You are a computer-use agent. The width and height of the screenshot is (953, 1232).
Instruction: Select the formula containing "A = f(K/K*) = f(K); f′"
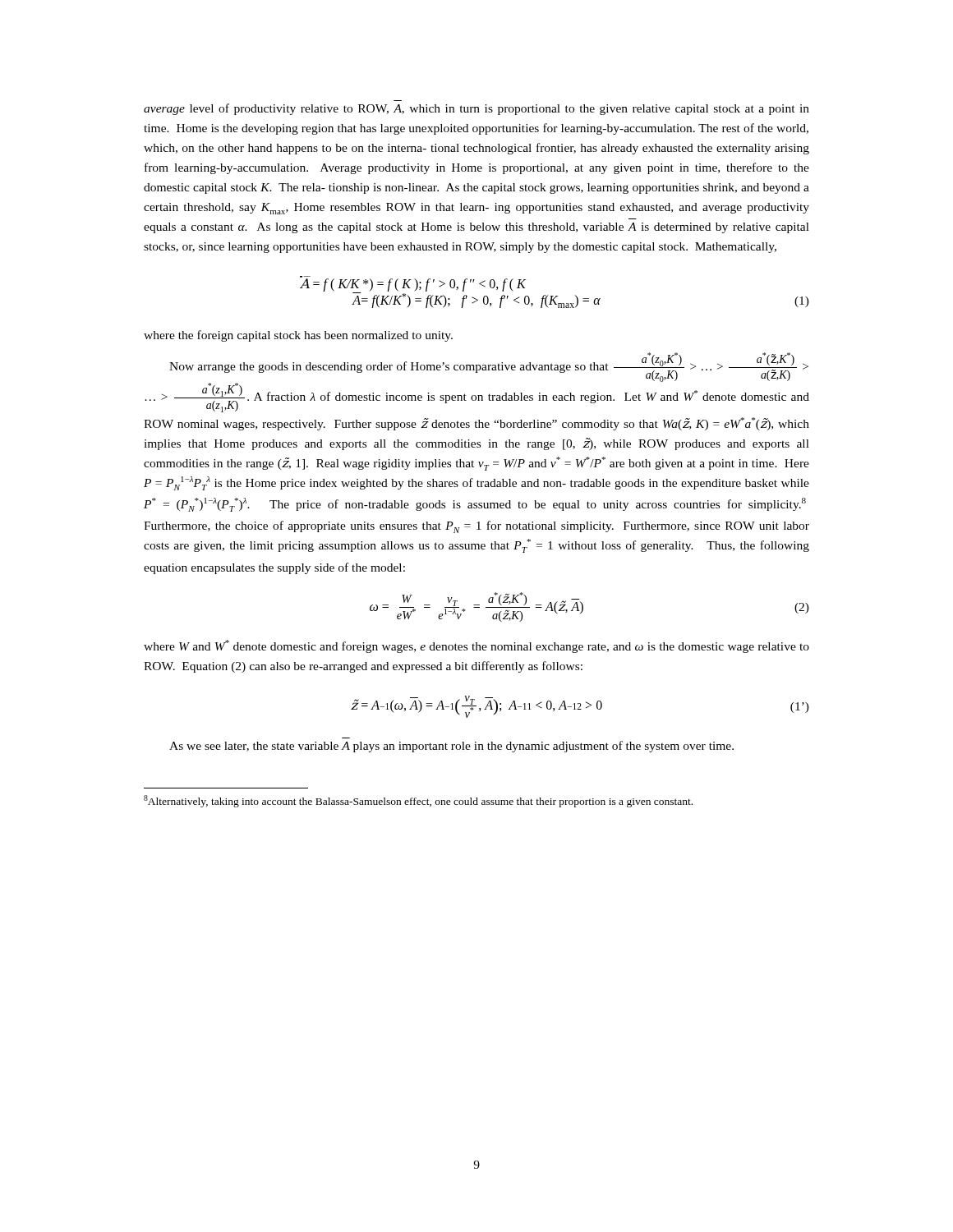pos(476,301)
